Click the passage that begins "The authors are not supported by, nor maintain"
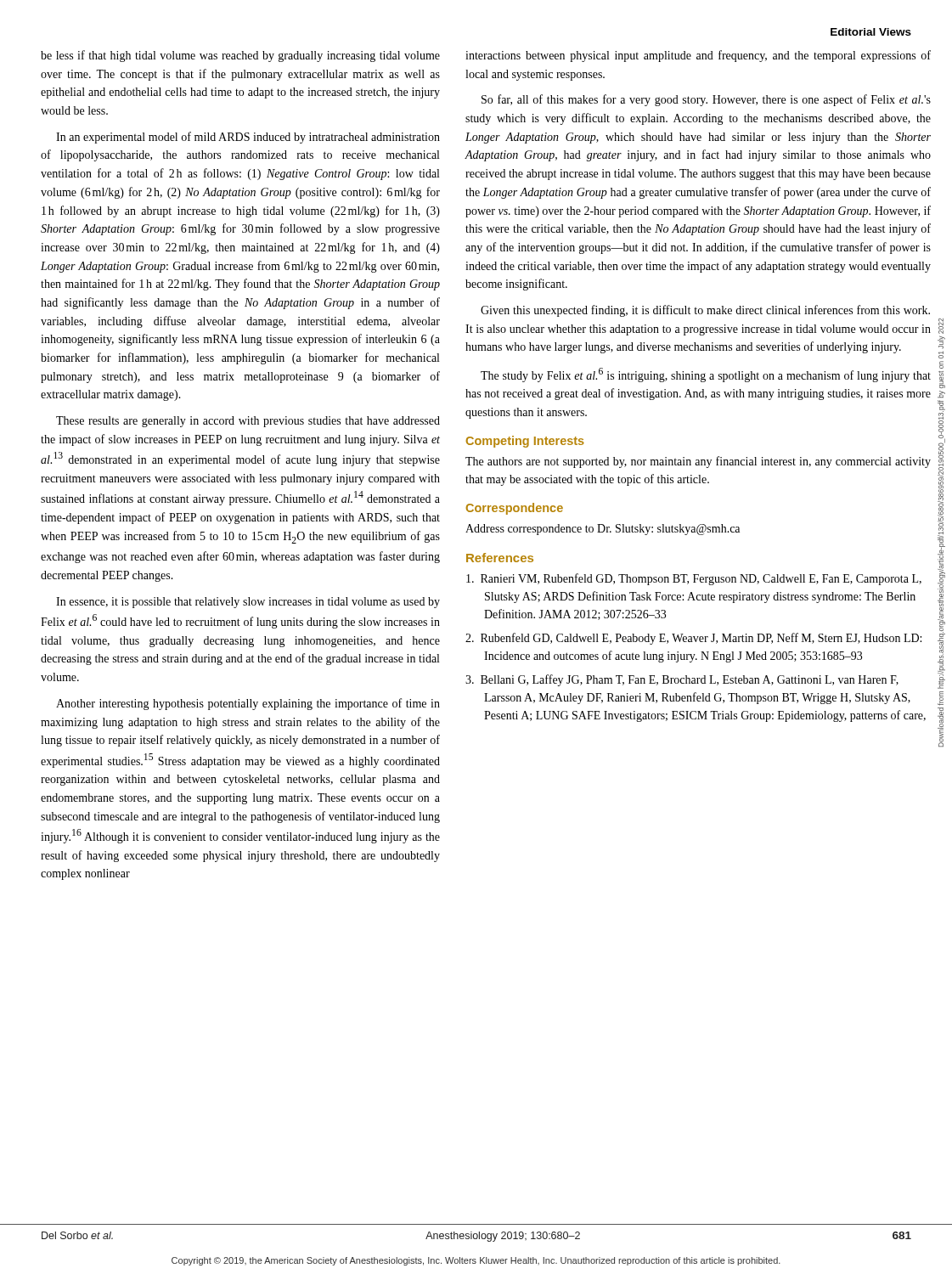Screen dimensions: 1274x952 tap(698, 471)
